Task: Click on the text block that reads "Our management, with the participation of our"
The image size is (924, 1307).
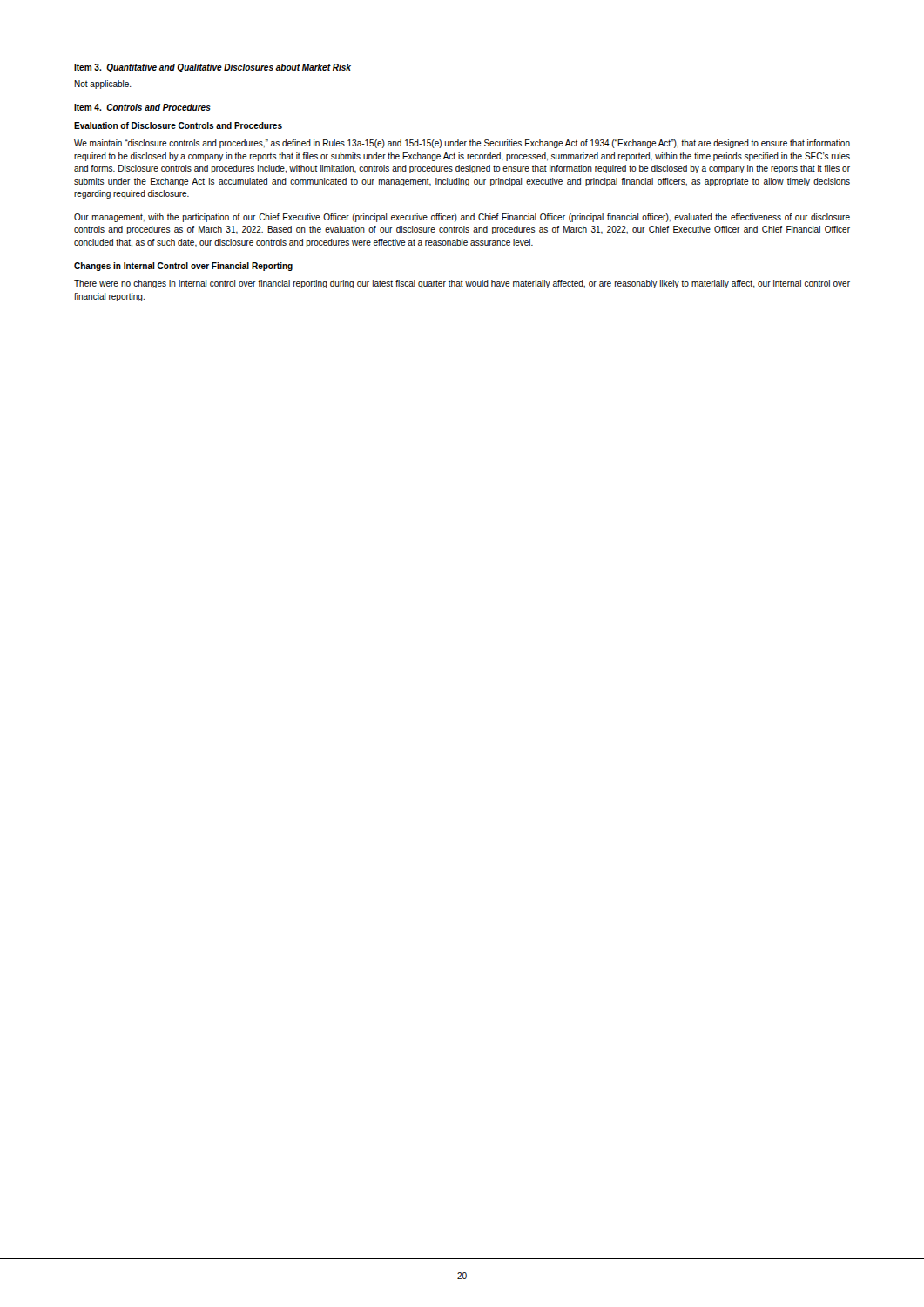Action: click(x=462, y=230)
